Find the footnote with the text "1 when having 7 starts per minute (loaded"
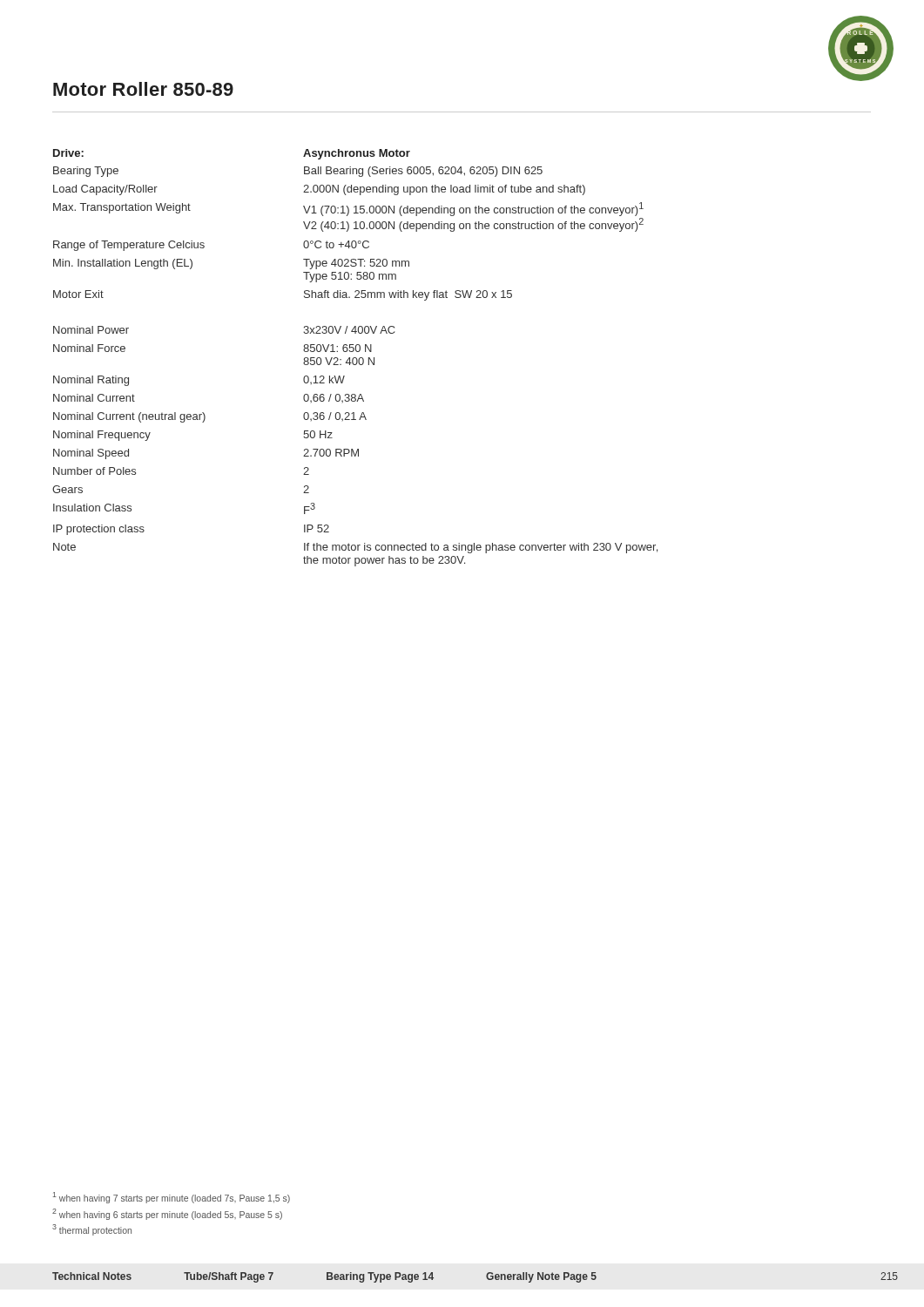 click(x=171, y=1213)
